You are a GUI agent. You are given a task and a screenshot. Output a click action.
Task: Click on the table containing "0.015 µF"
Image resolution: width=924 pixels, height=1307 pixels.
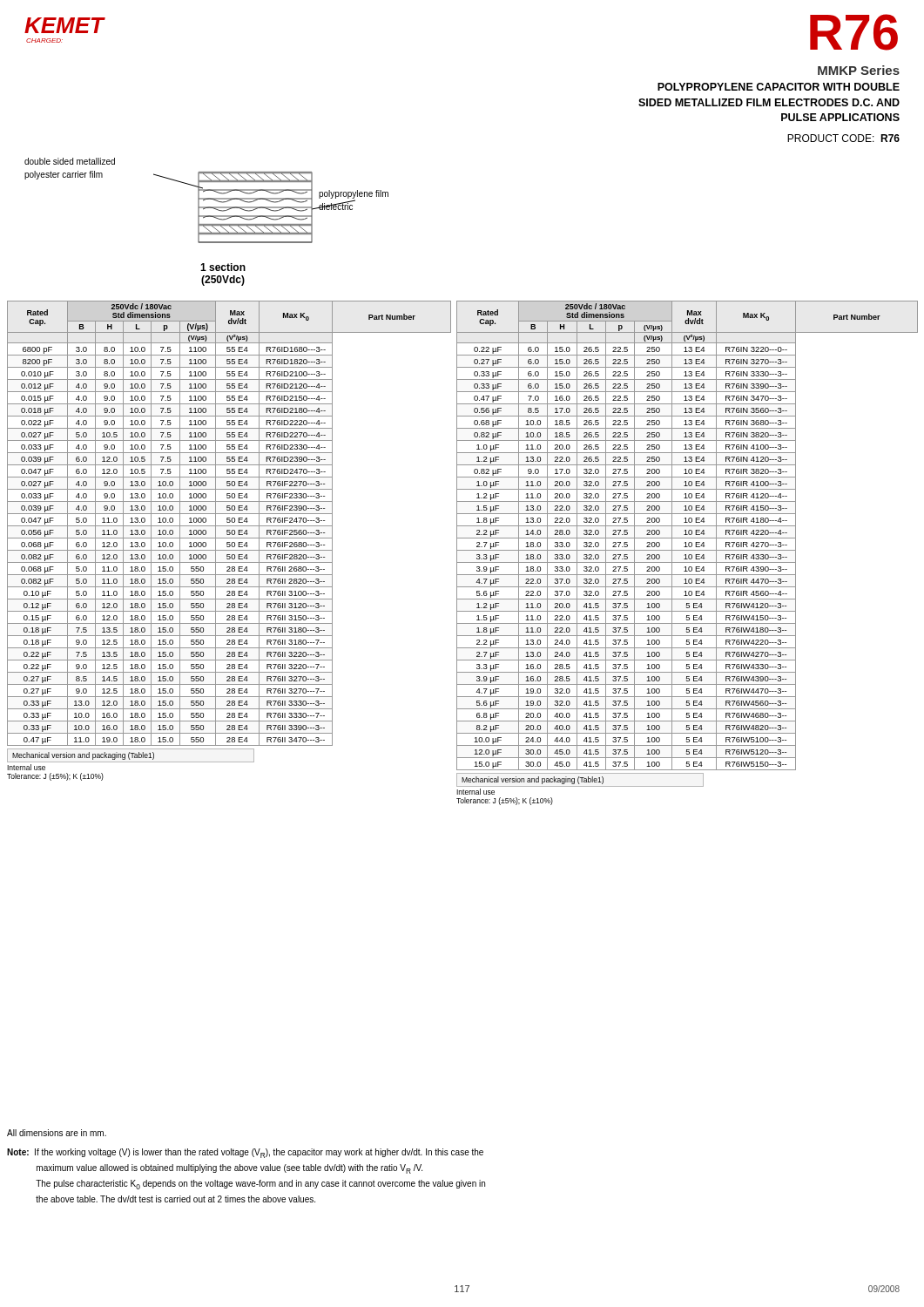(x=229, y=541)
